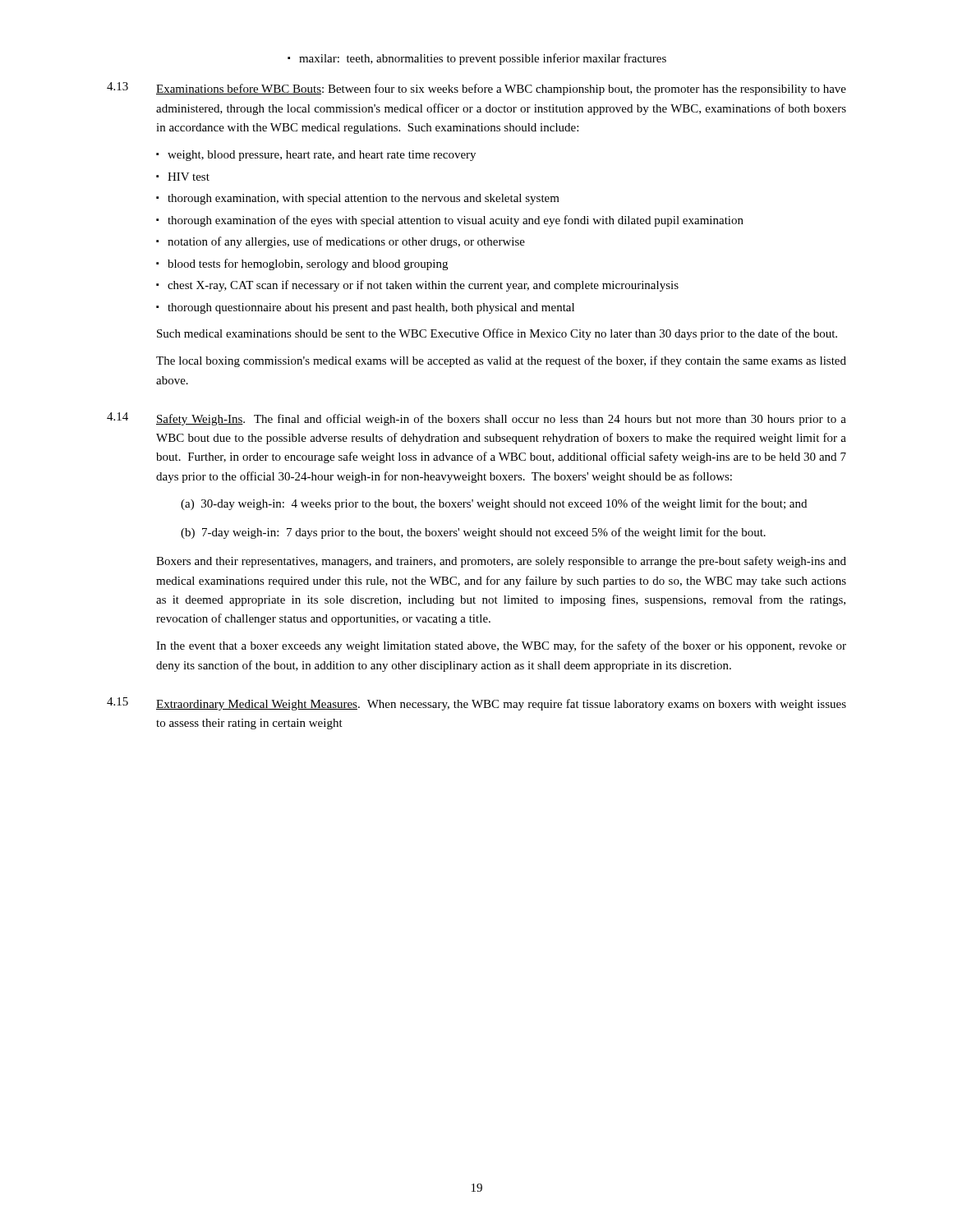This screenshot has width=953, height=1232.
Task: Locate the element starting "(a) 30-day weigh-in:"
Action: tap(494, 503)
